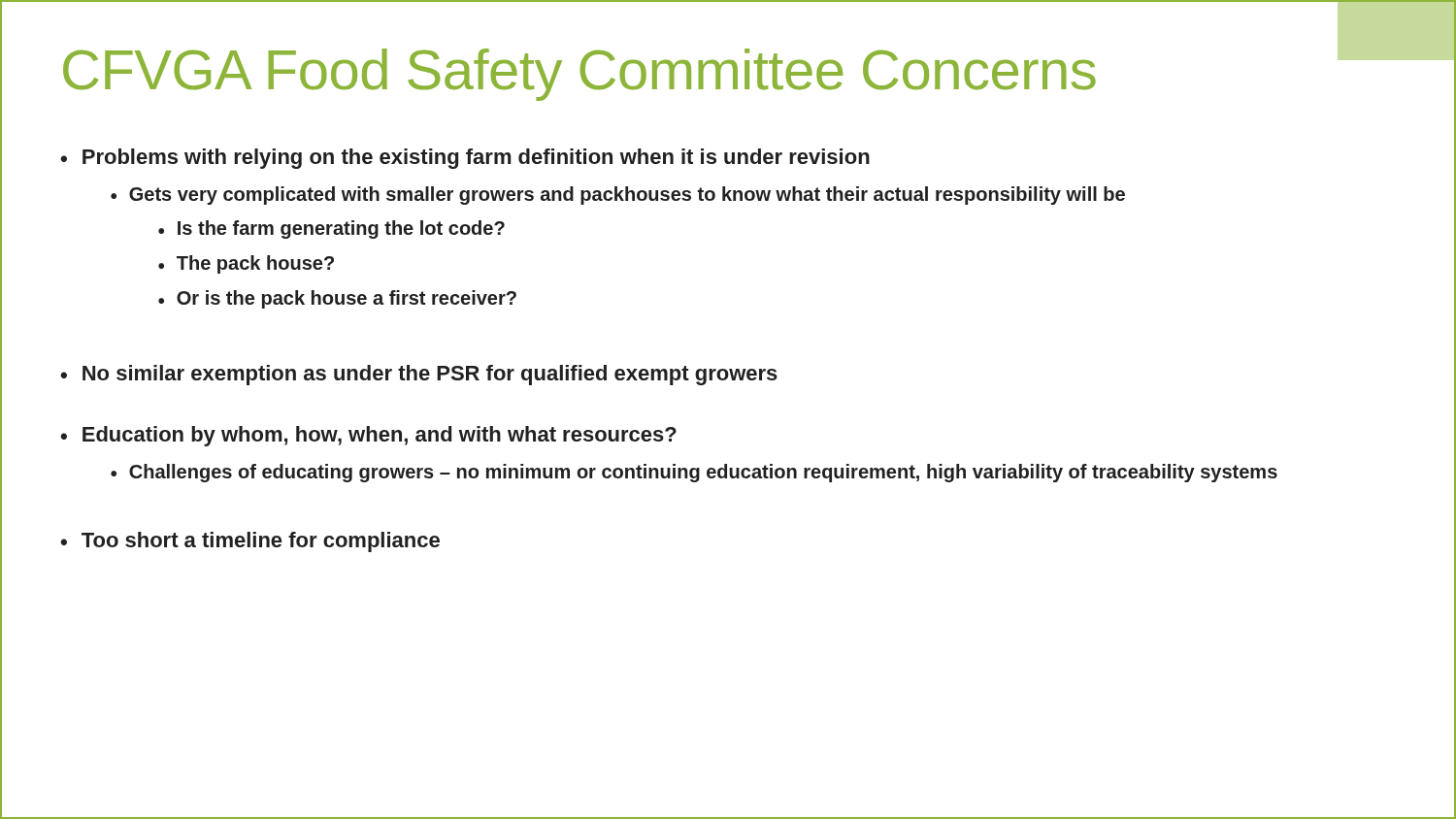The image size is (1456, 819).
Task: Point to the text starting "• No similar exemption as under"
Action: [419, 374]
